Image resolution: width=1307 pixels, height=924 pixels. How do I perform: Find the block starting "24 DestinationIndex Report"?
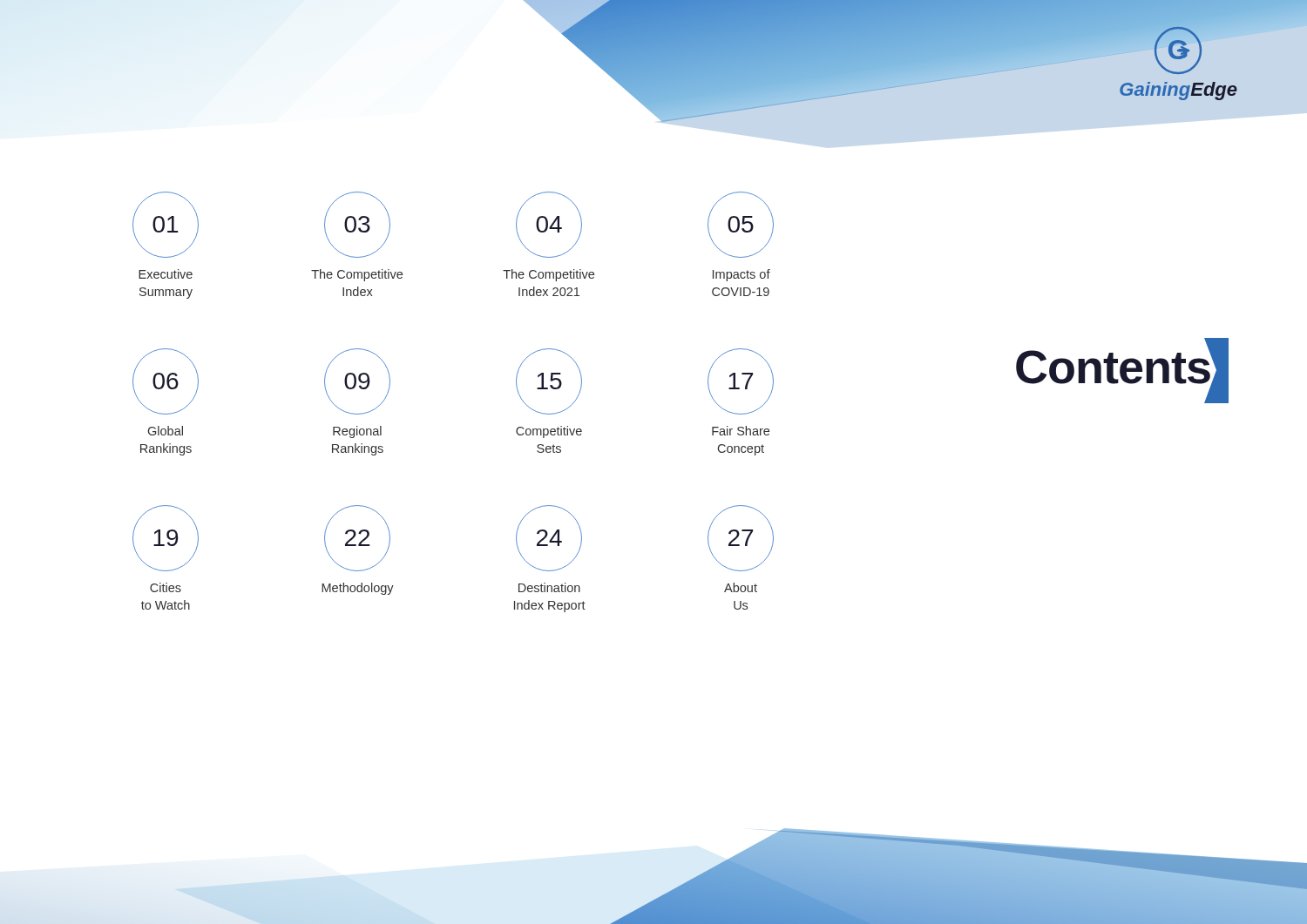pyautogui.click(x=549, y=560)
